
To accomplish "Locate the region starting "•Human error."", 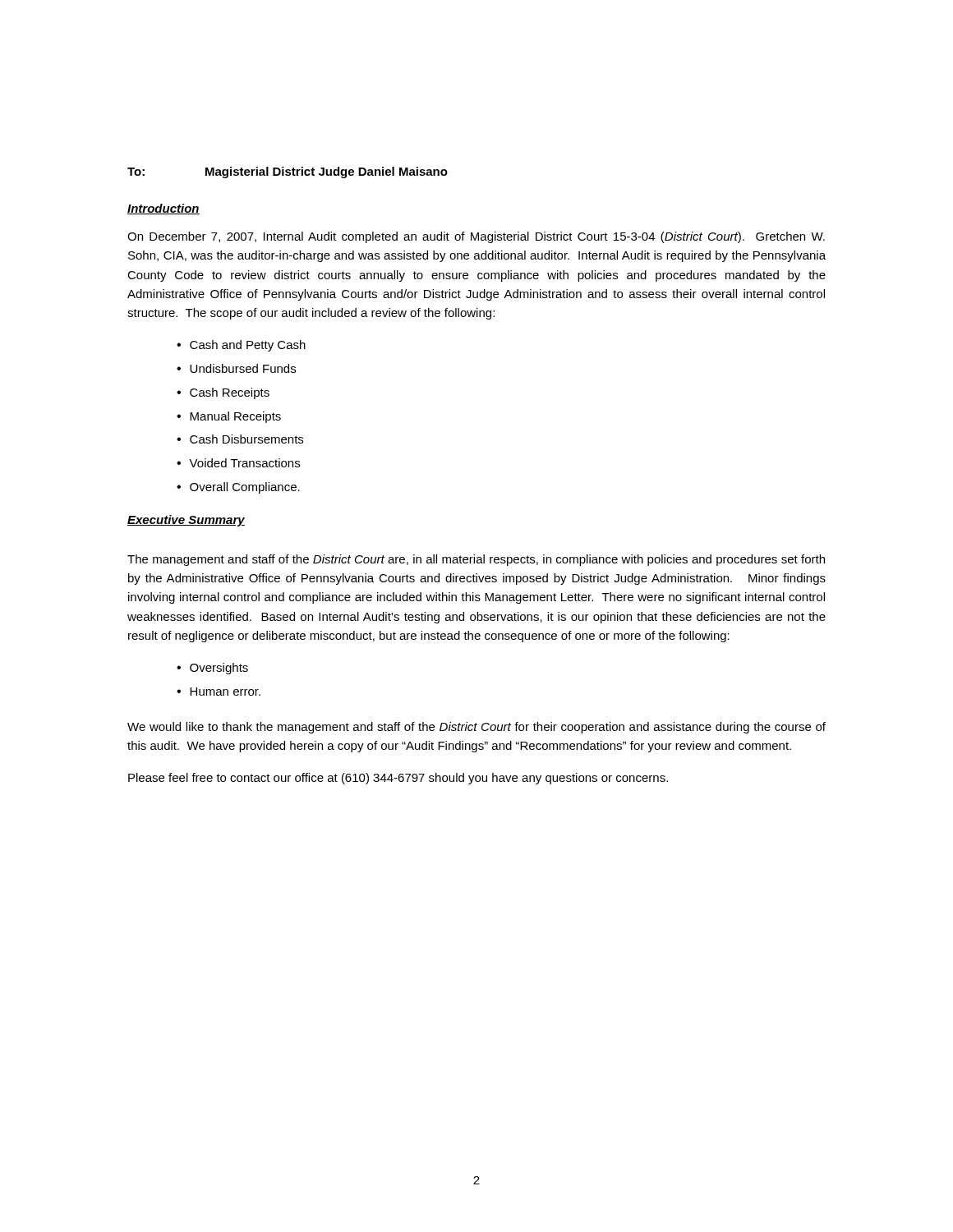I will 219,692.
